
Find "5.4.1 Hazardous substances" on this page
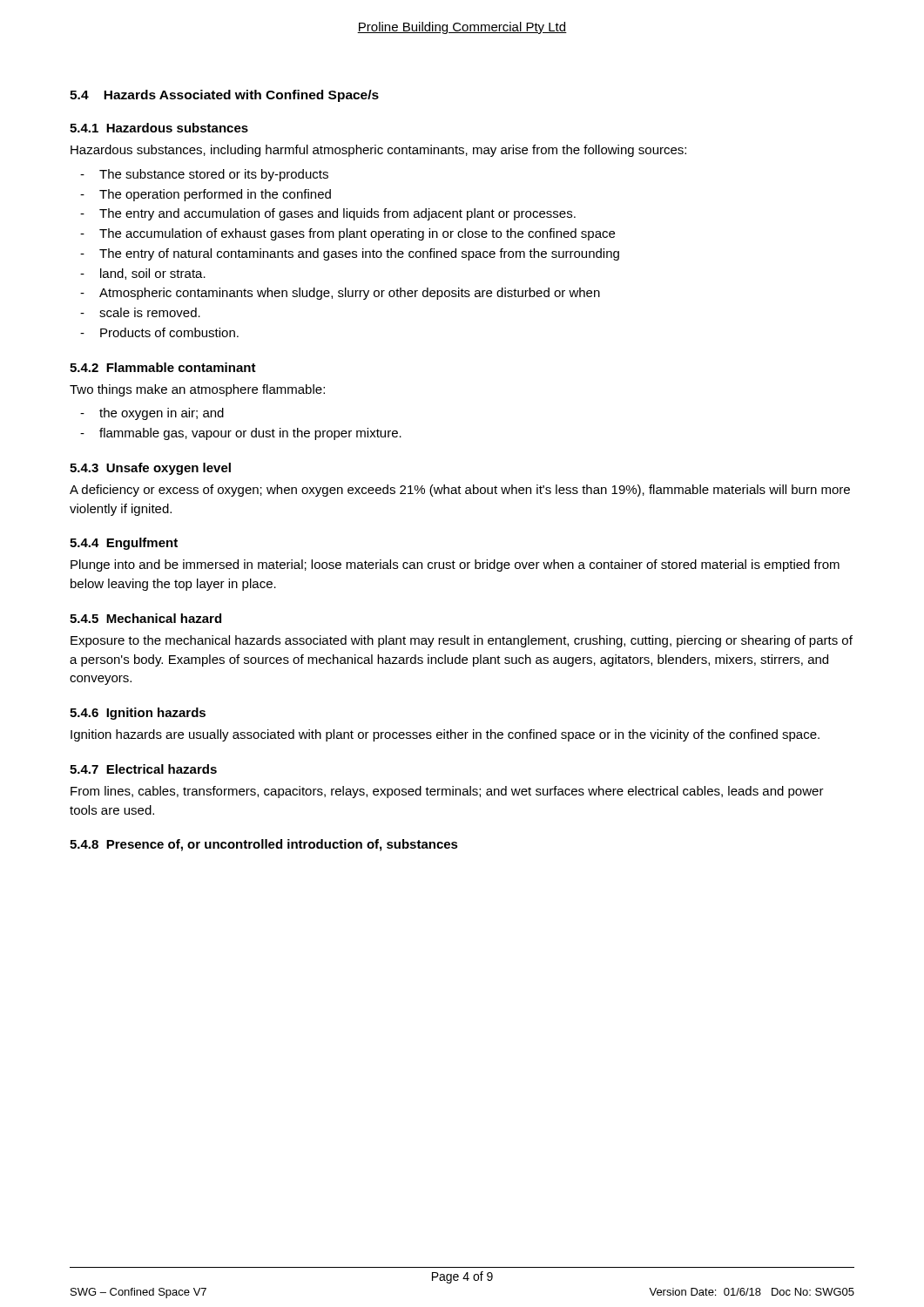coord(159,128)
